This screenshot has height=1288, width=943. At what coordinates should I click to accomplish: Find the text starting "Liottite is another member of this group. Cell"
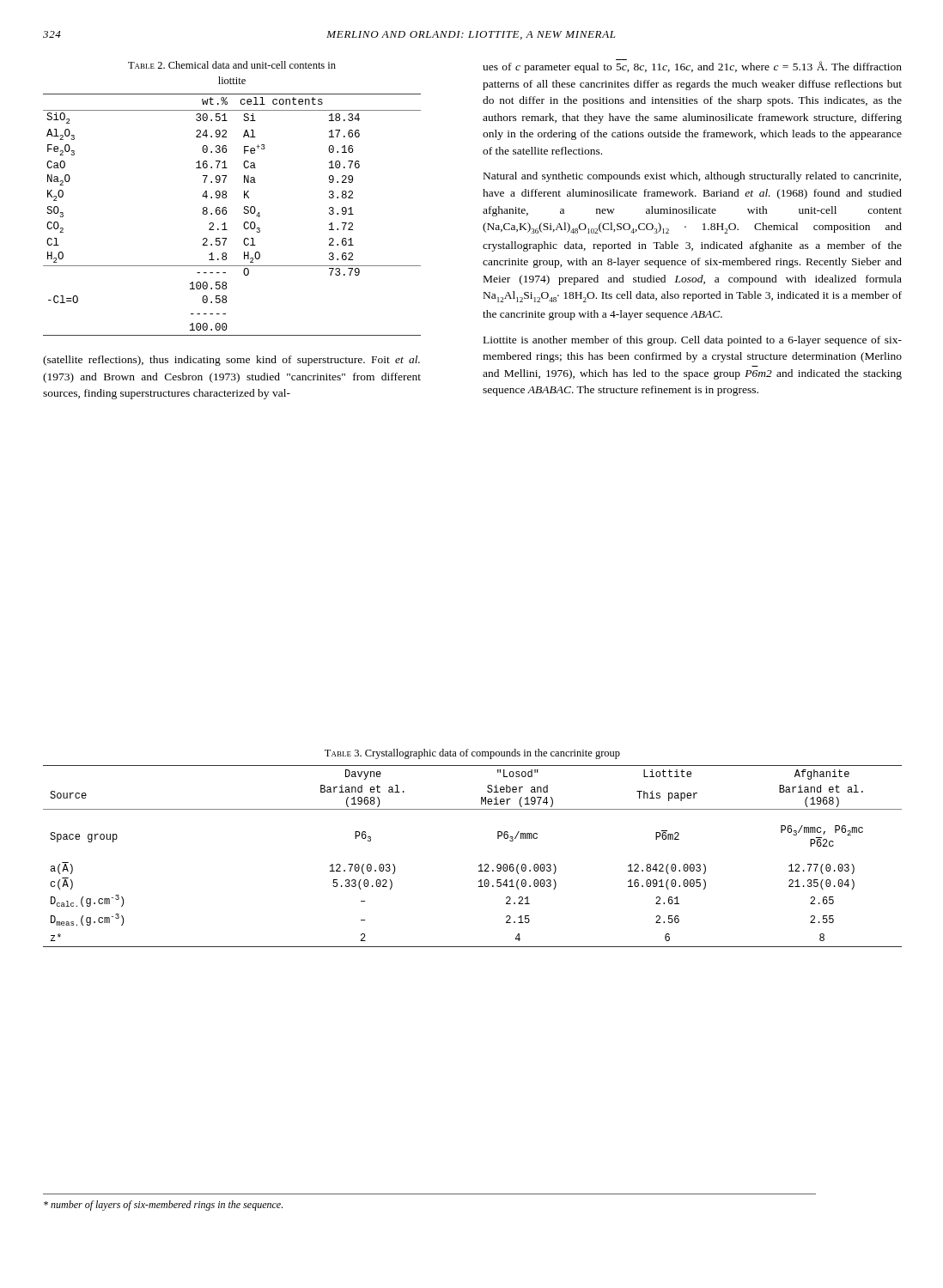692,365
